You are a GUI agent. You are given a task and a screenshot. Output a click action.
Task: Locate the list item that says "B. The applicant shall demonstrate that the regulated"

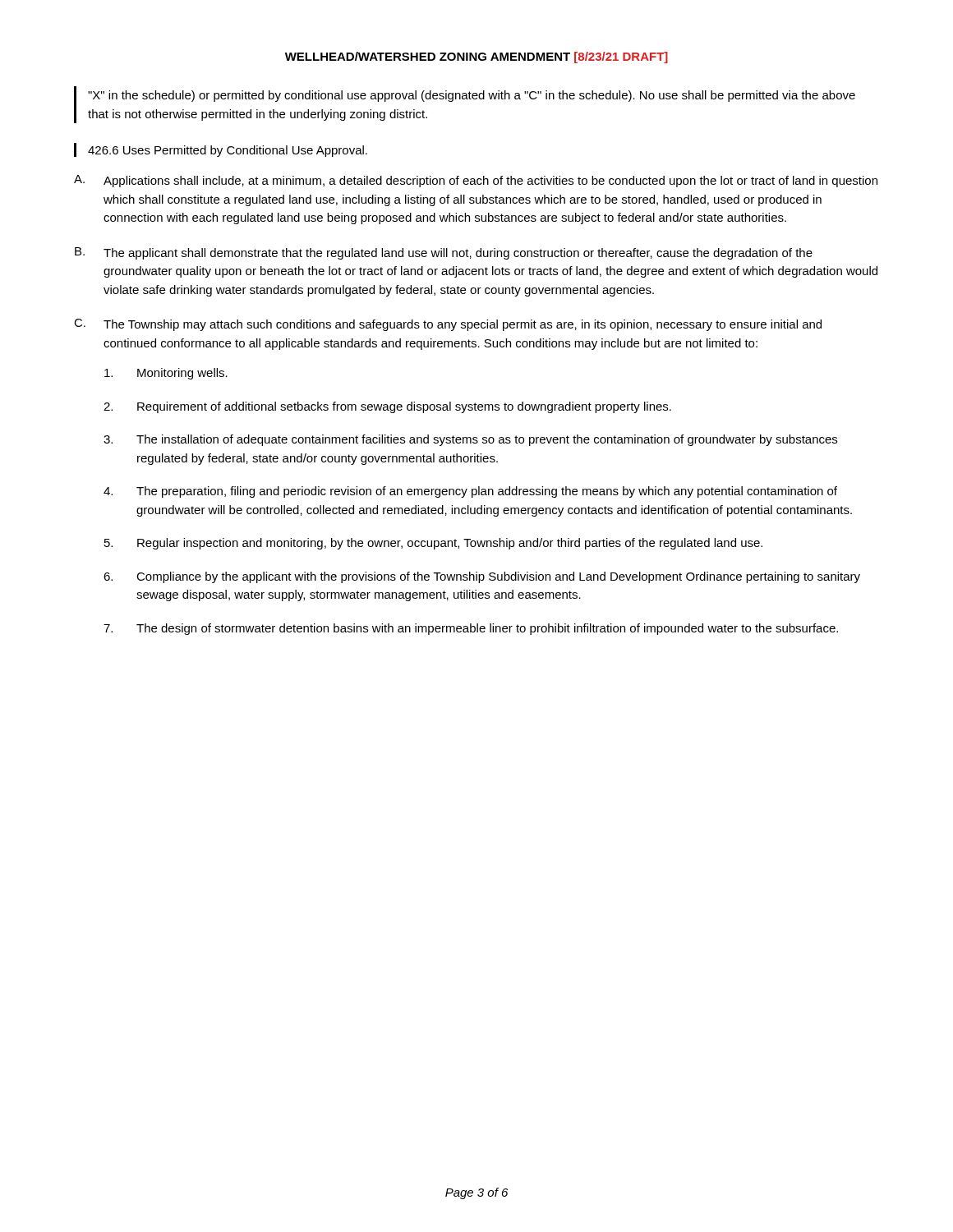476,271
